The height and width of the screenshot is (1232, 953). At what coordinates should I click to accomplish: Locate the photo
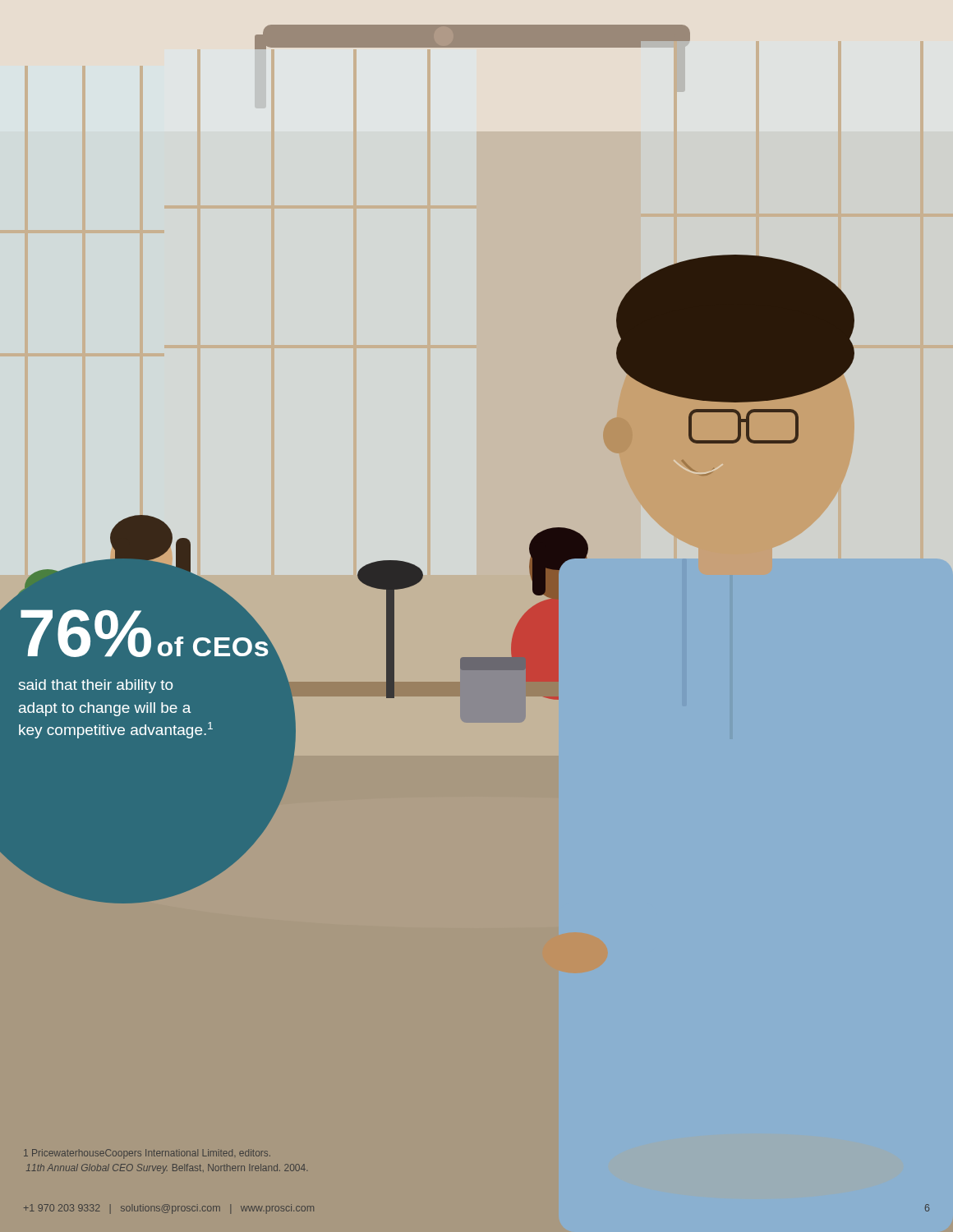pos(476,616)
